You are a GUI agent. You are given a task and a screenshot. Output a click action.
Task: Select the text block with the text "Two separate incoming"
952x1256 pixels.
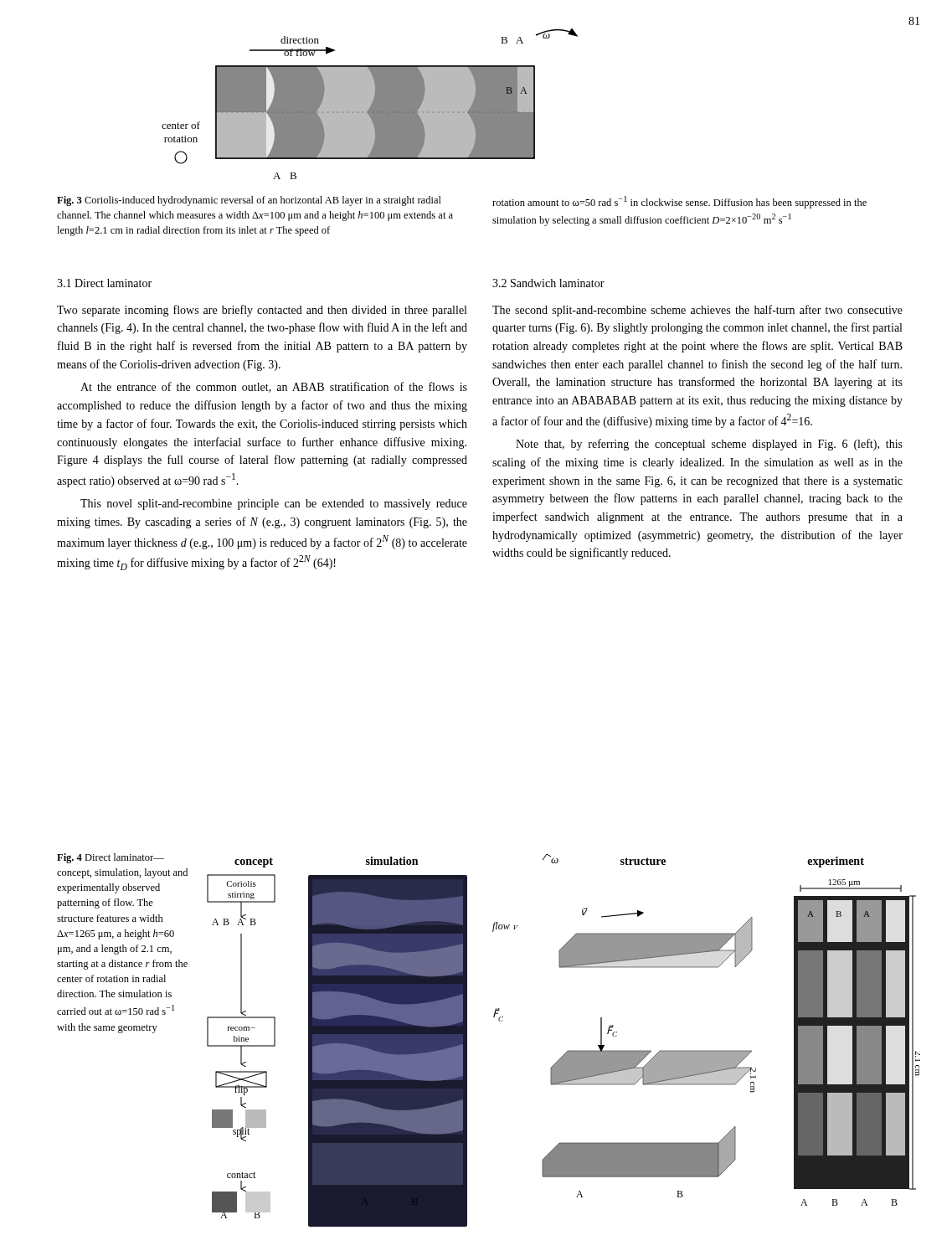262,438
